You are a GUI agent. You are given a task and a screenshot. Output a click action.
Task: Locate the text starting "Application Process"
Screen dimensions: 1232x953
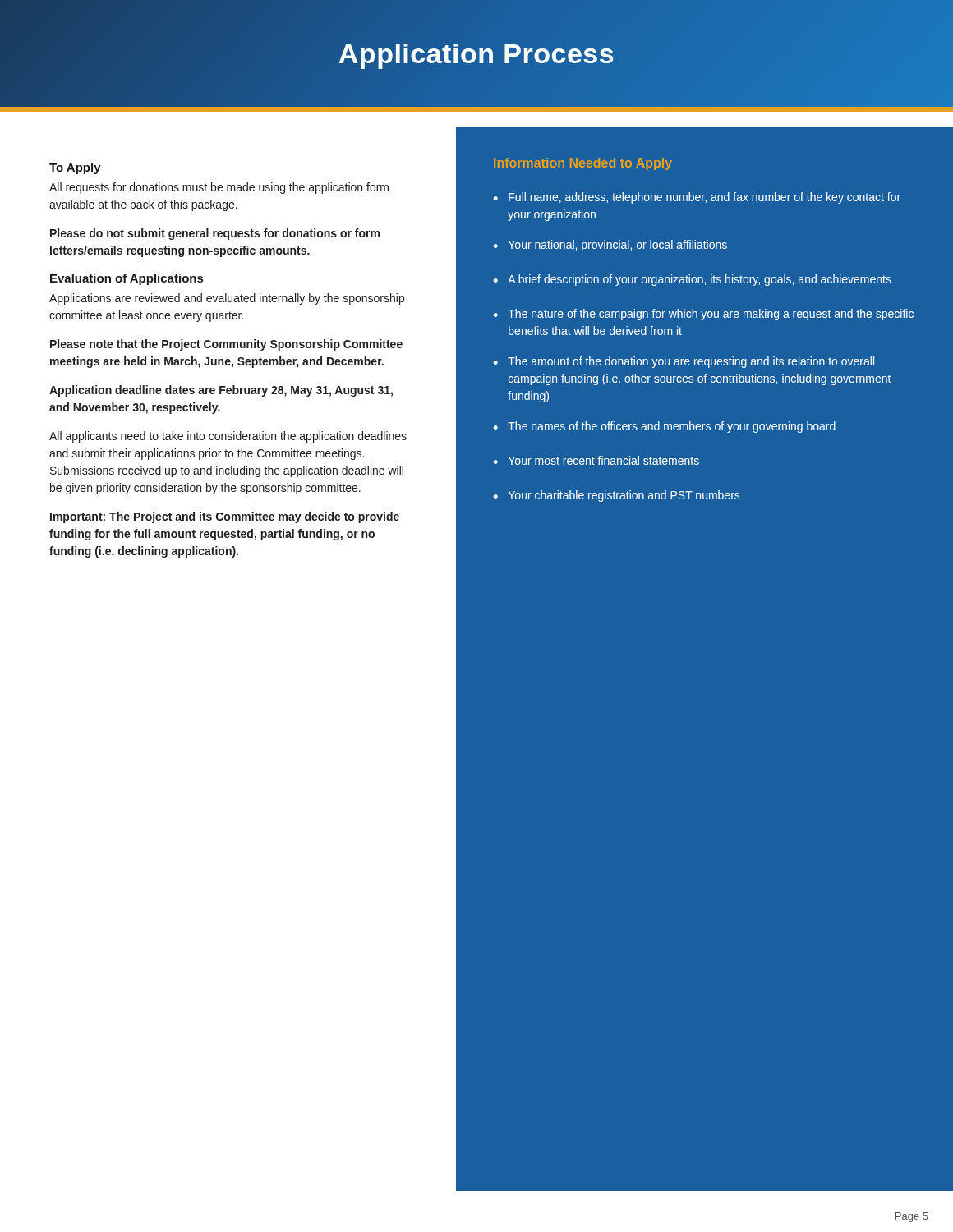tap(476, 53)
